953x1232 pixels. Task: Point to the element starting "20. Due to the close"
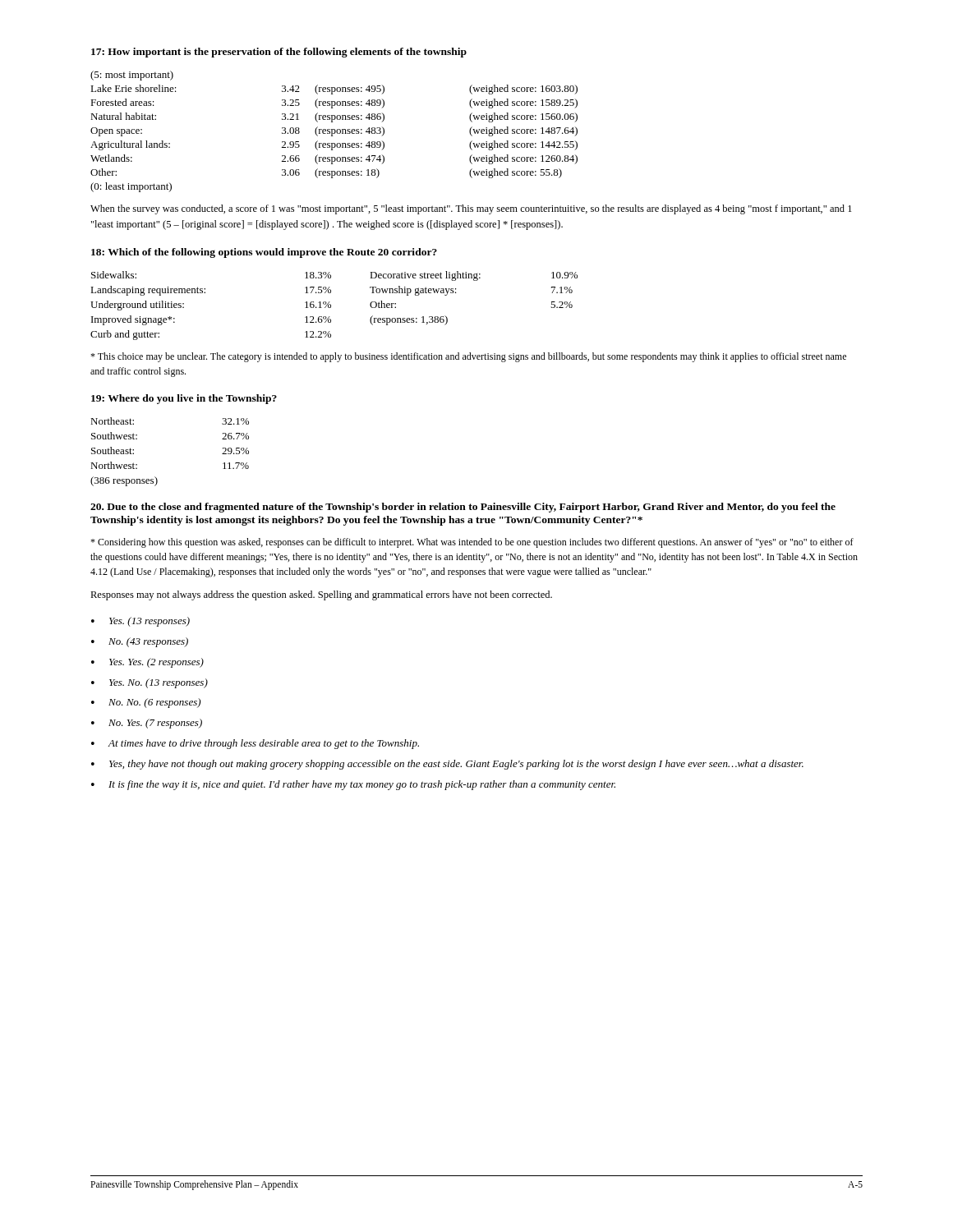click(x=463, y=513)
